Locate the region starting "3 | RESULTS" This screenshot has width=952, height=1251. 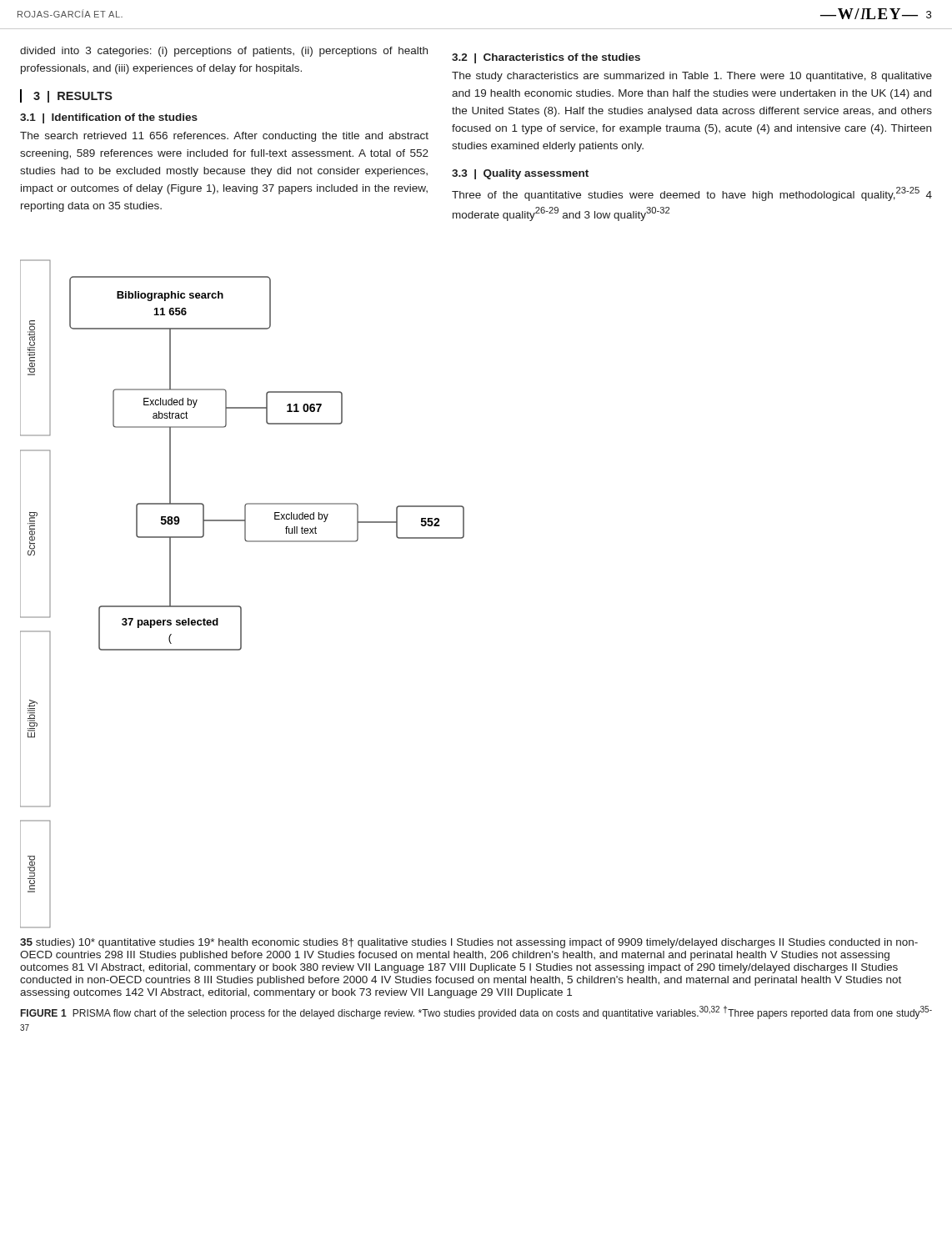click(x=66, y=96)
